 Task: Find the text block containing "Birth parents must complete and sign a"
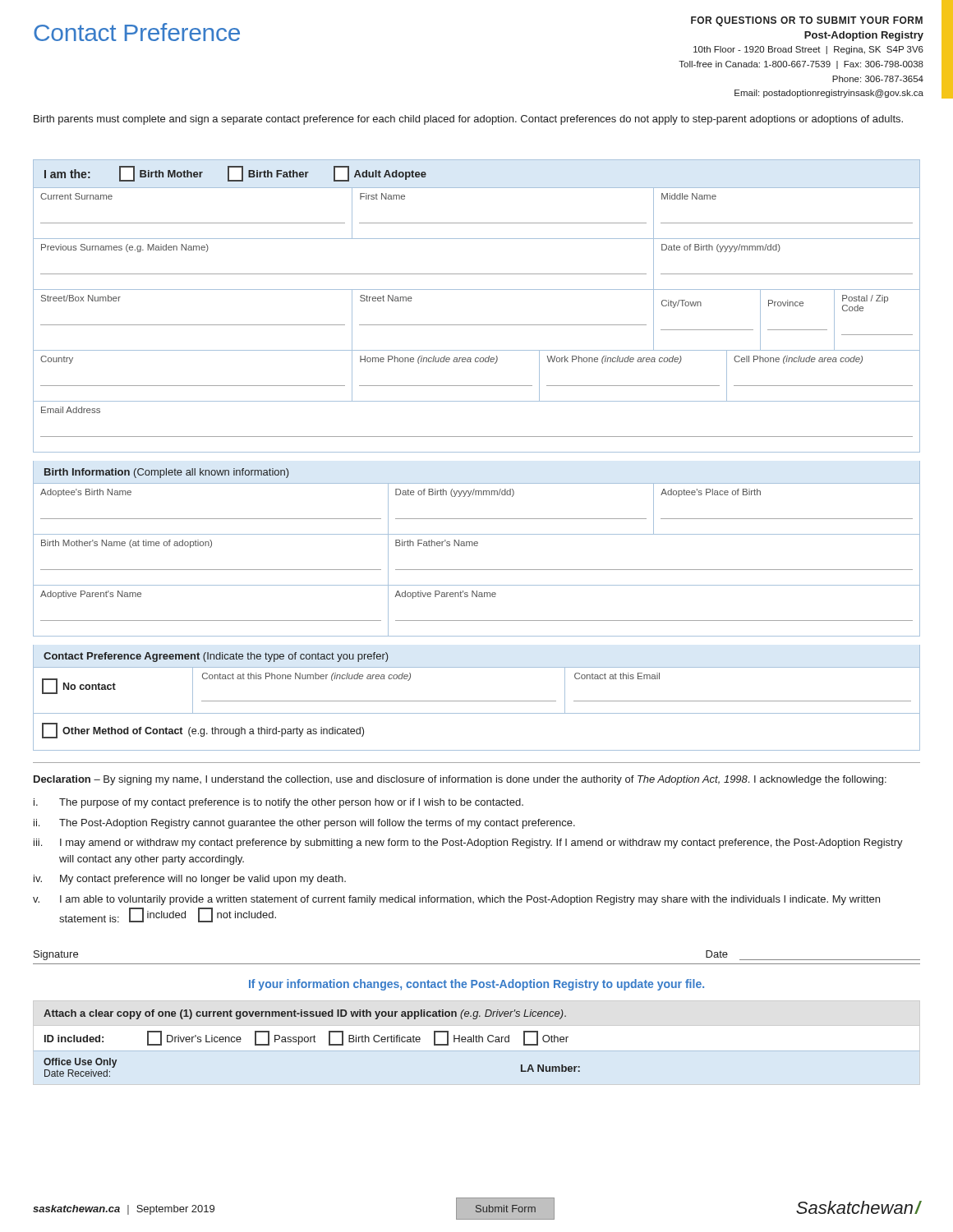tap(468, 119)
